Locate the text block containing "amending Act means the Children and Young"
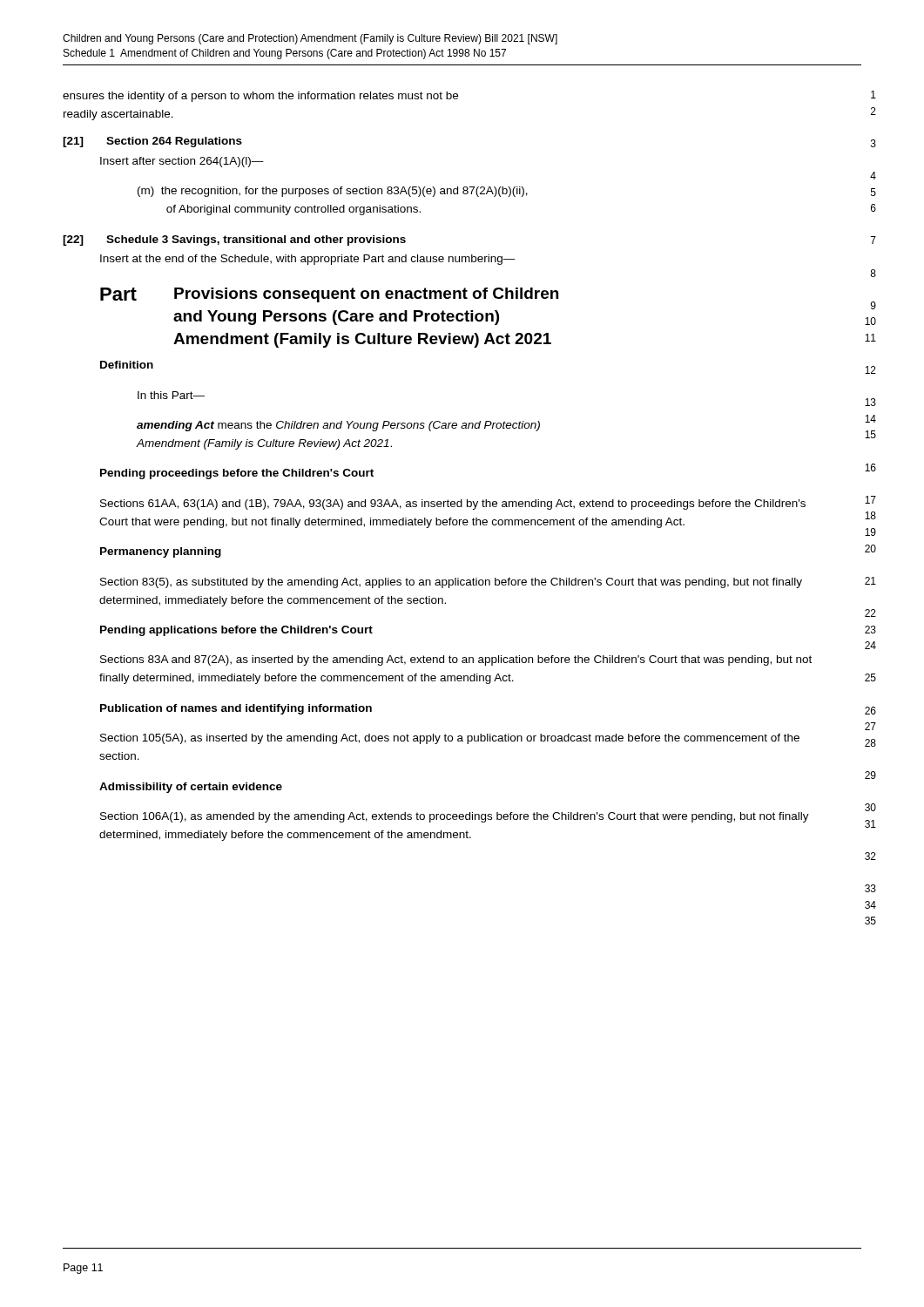 click(478, 435)
